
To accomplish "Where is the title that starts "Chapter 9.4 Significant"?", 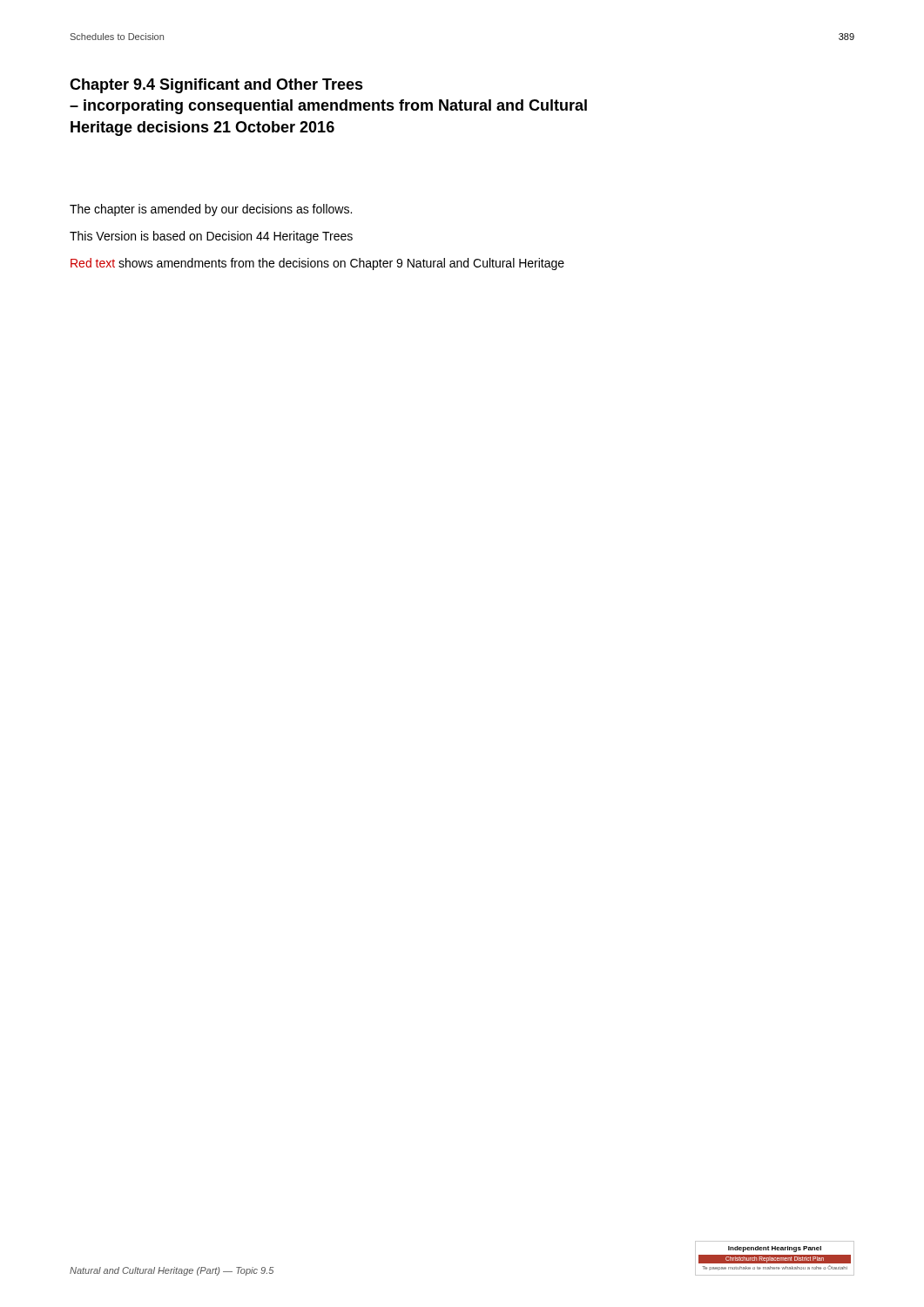I will pyautogui.click(x=462, y=106).
